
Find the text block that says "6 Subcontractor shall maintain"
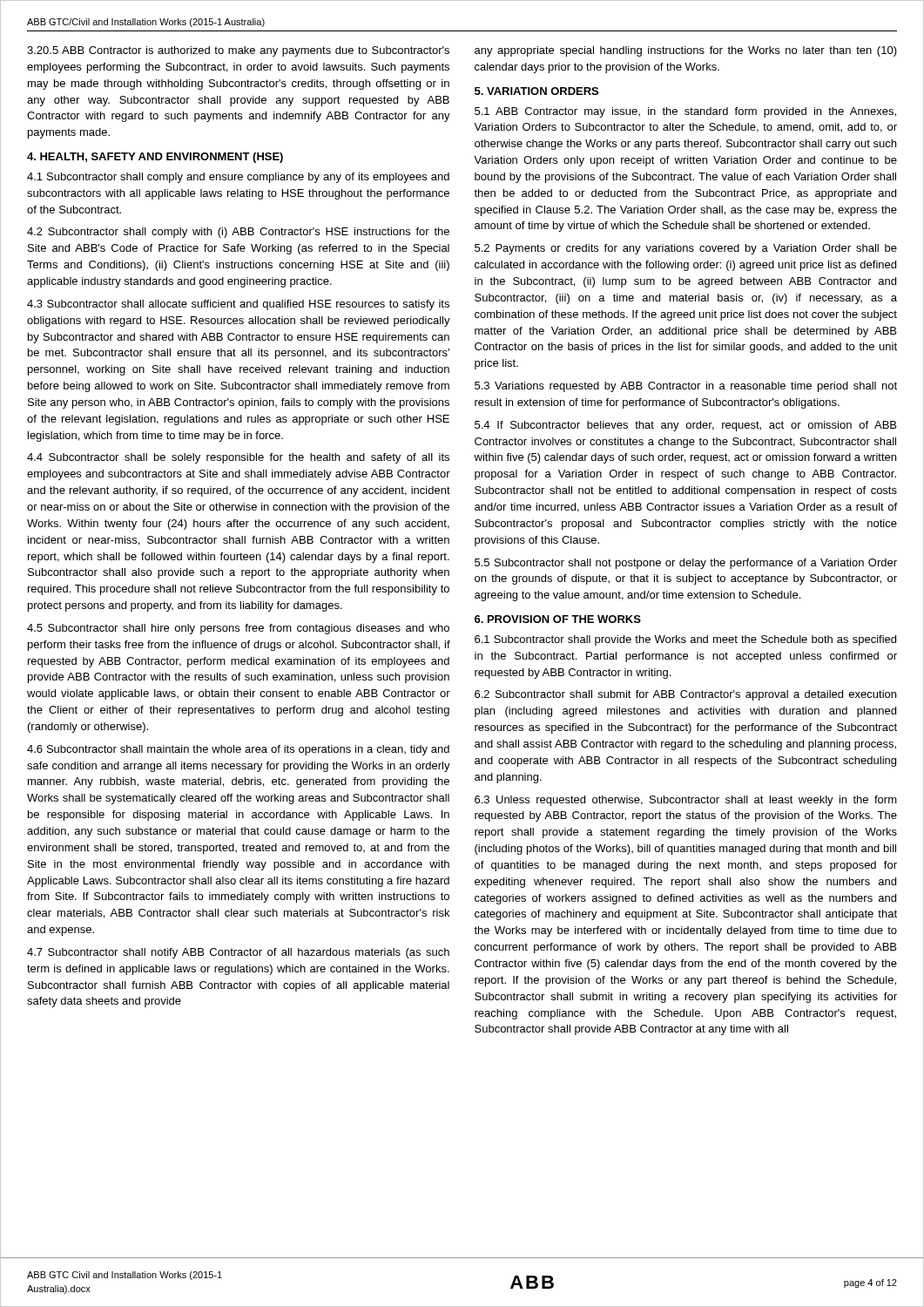pos(238,840)
